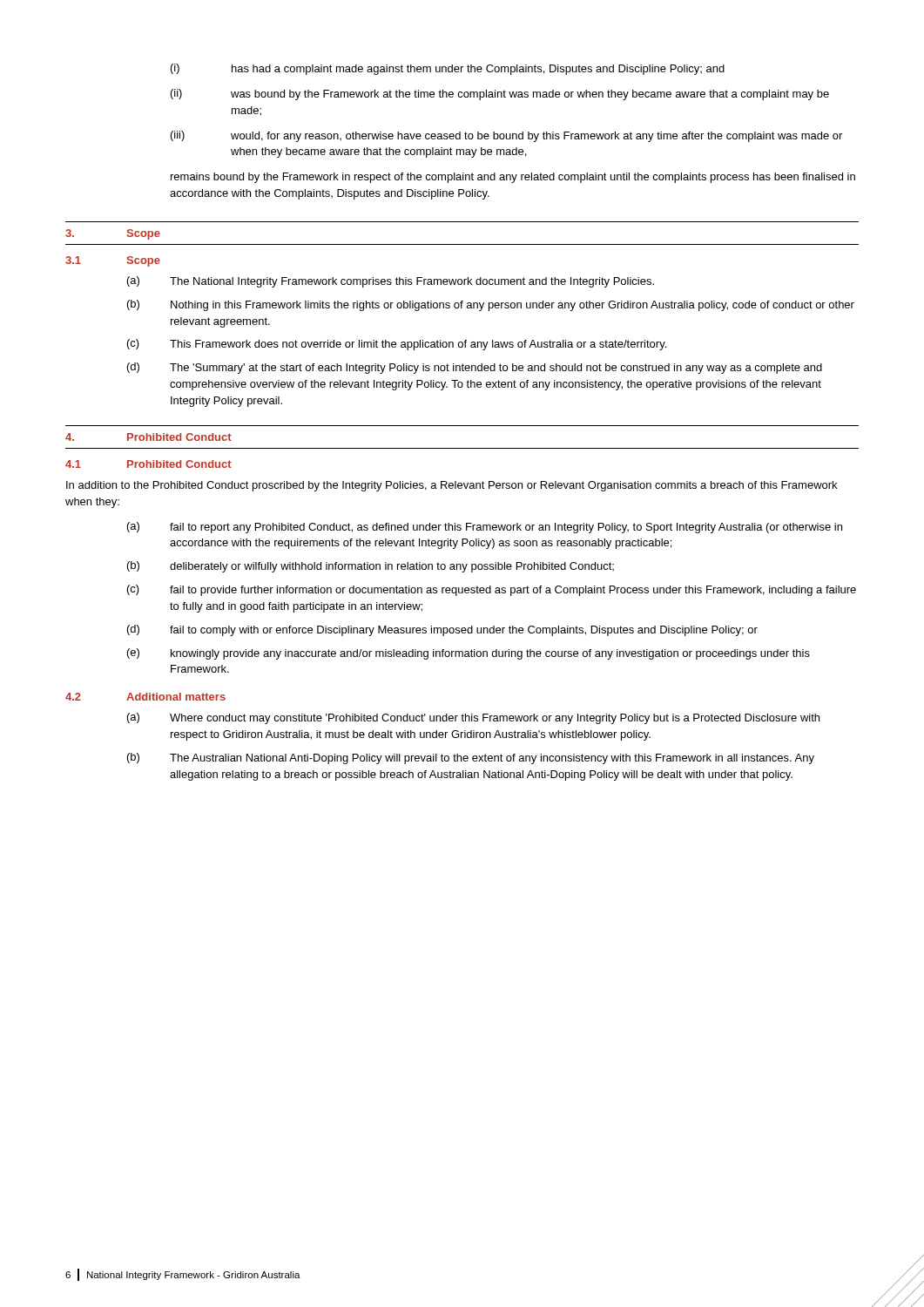Locate the block of text that opens with "(iii) would, for any reason, otherwise have"

tap(514, 144)
